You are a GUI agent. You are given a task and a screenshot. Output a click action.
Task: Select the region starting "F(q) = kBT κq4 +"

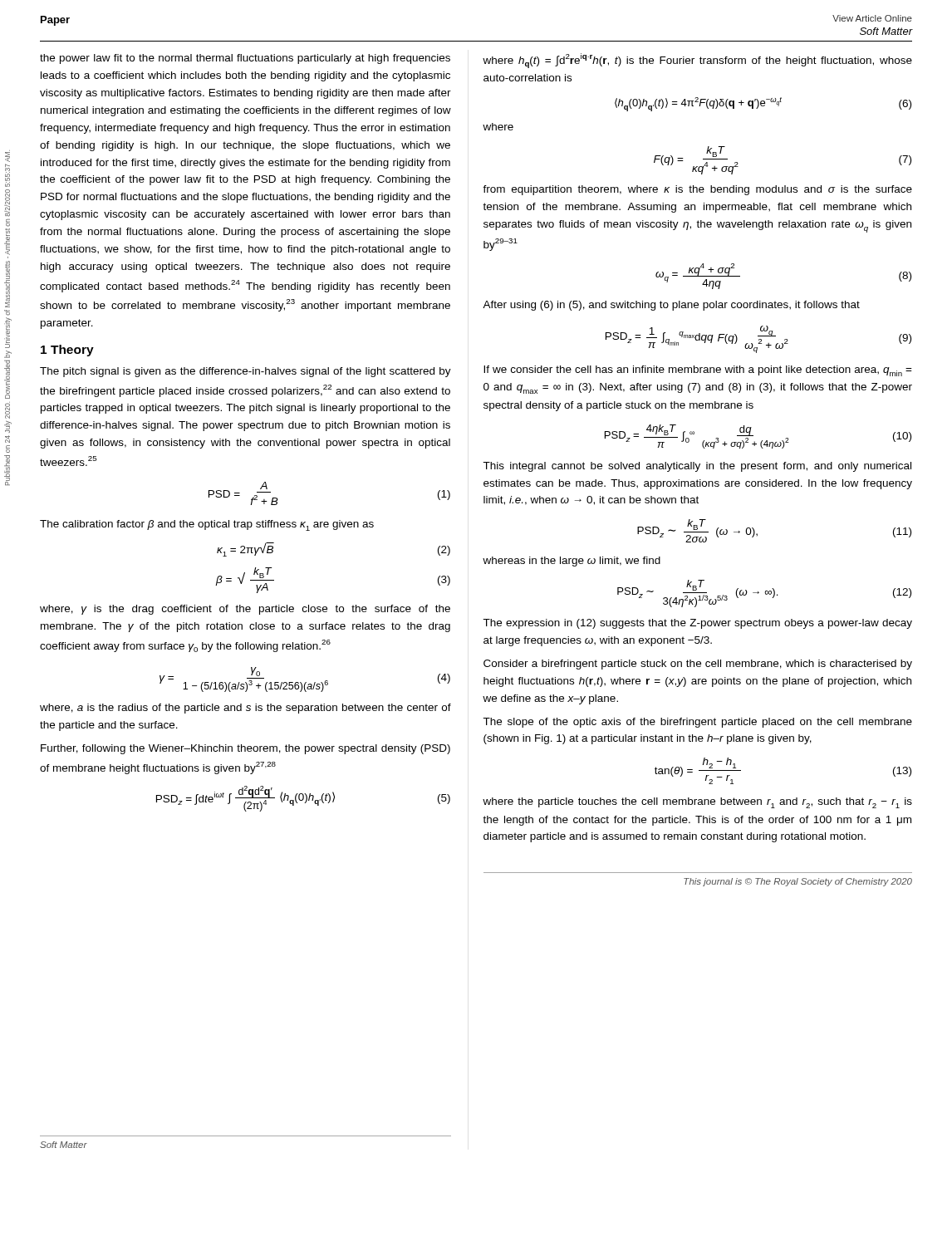point(715,159)
